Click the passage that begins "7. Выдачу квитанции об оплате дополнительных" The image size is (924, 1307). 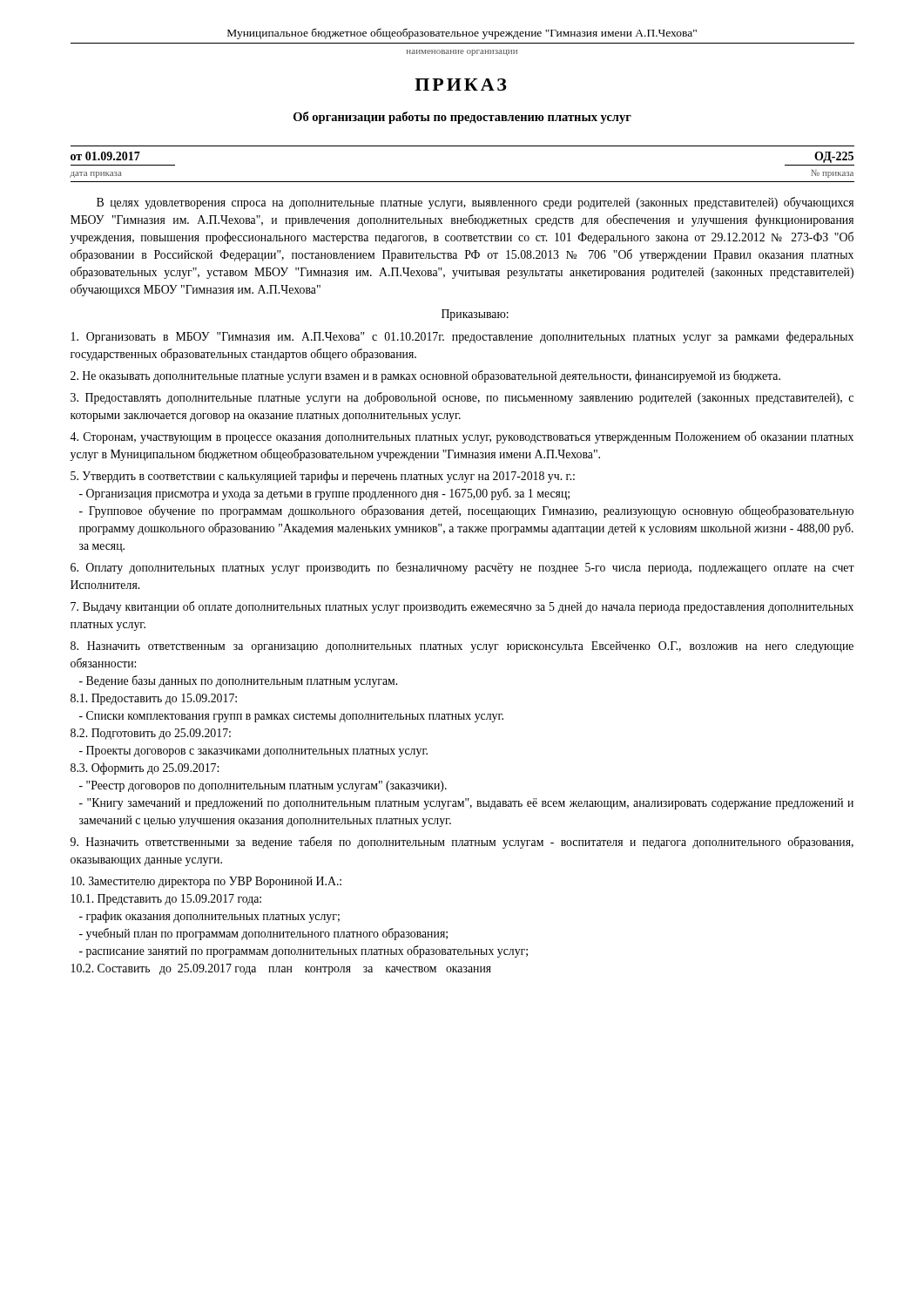(x=462, y=616)
